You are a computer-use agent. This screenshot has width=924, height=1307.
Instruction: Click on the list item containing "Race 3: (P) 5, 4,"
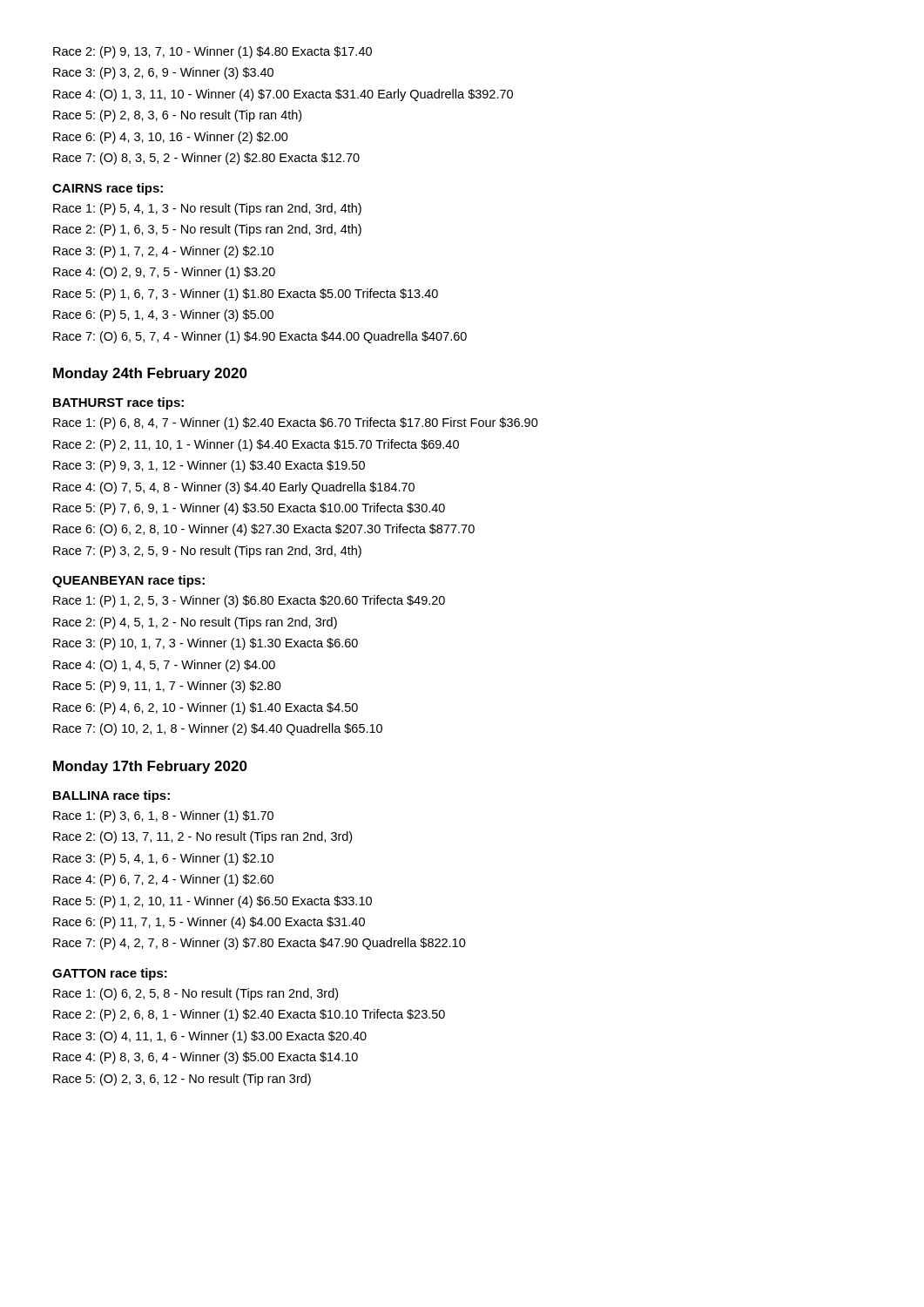(x=163, y=858)
